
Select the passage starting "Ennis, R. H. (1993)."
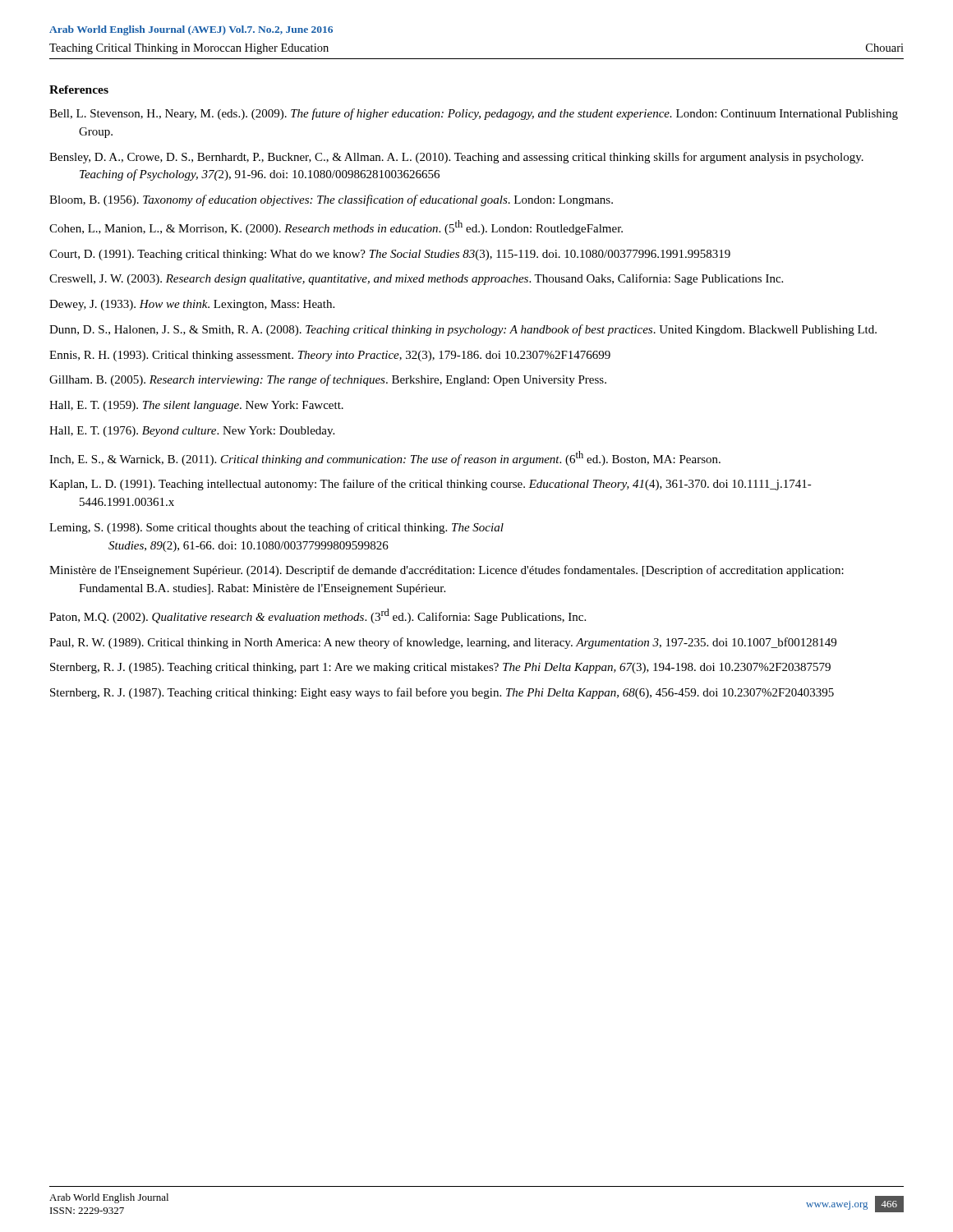(x=330, y=354)
